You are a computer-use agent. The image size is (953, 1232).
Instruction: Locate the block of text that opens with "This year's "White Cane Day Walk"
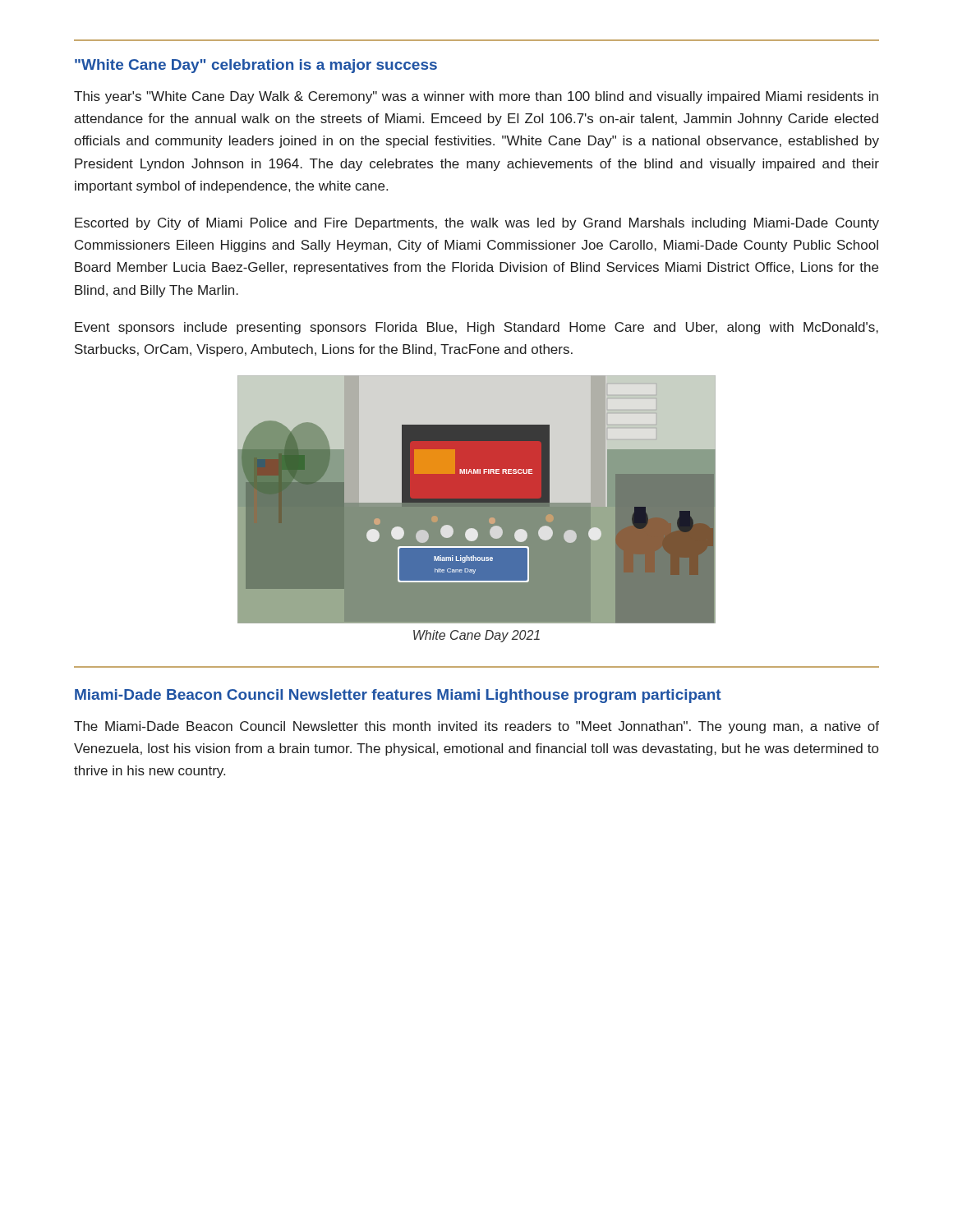click(476, 141)
